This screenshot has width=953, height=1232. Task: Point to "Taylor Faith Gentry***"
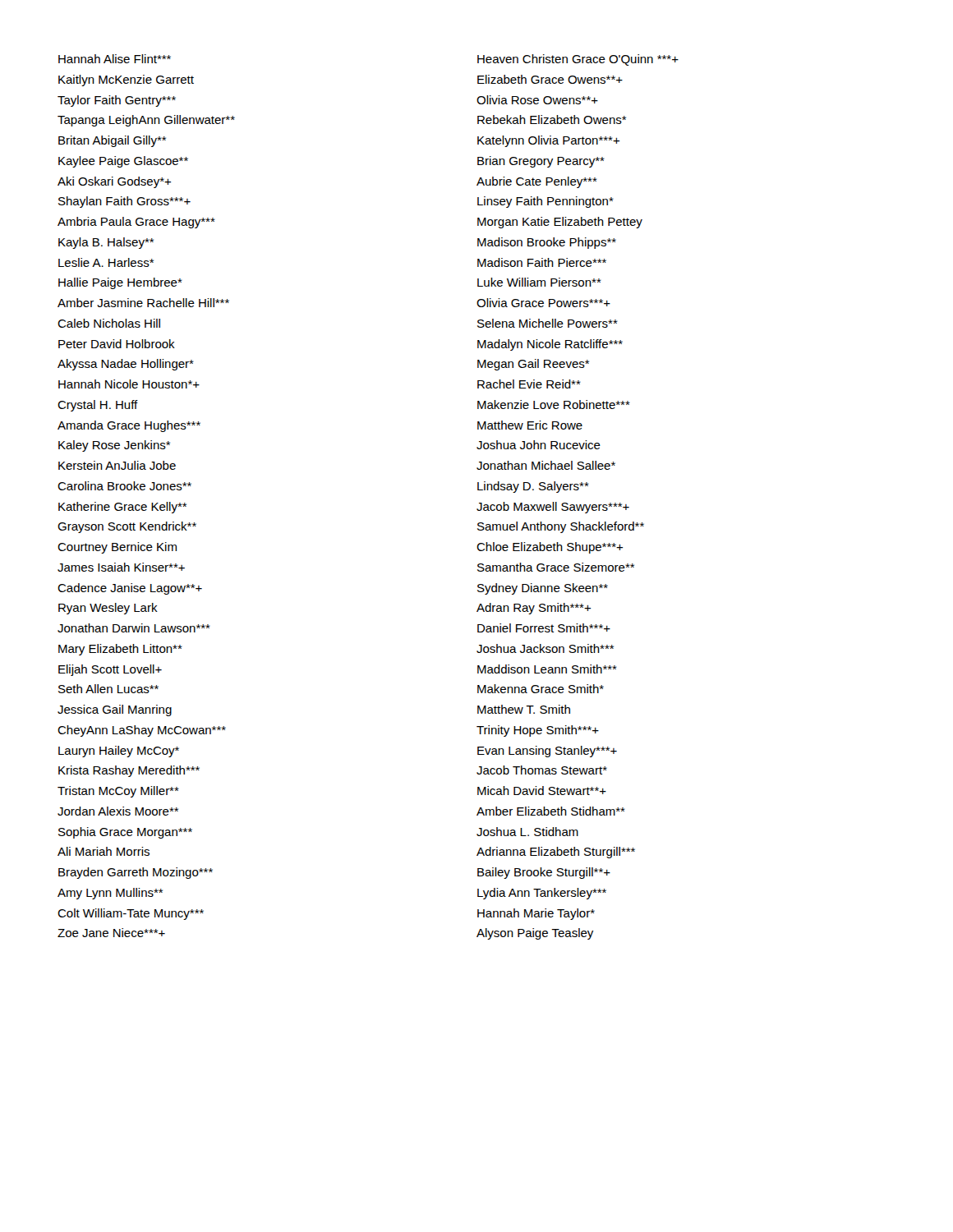click(117, 99)
